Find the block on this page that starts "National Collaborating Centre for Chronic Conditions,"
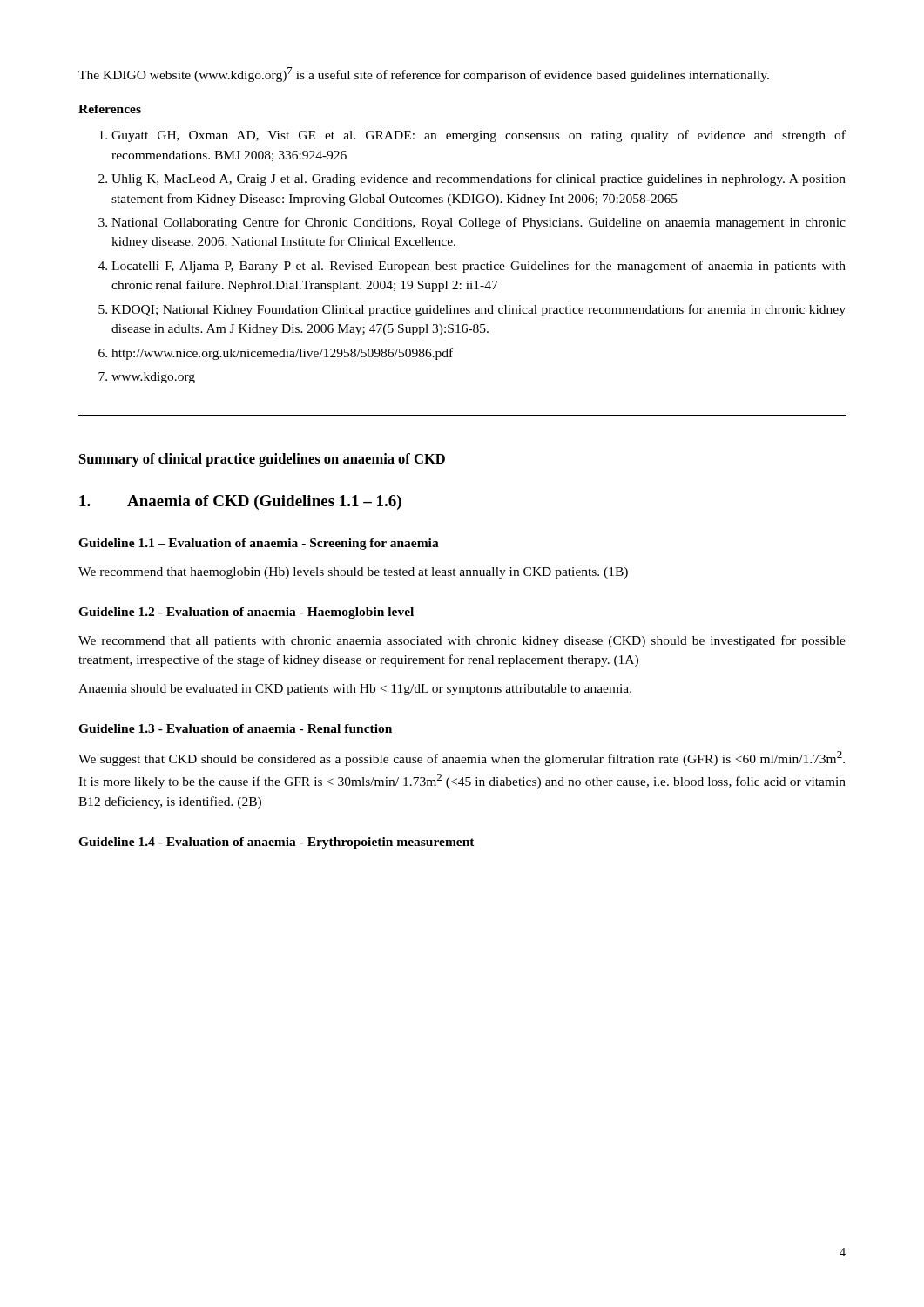The image size is (924, 1307). pyautogui.click(x=479, y=232)
